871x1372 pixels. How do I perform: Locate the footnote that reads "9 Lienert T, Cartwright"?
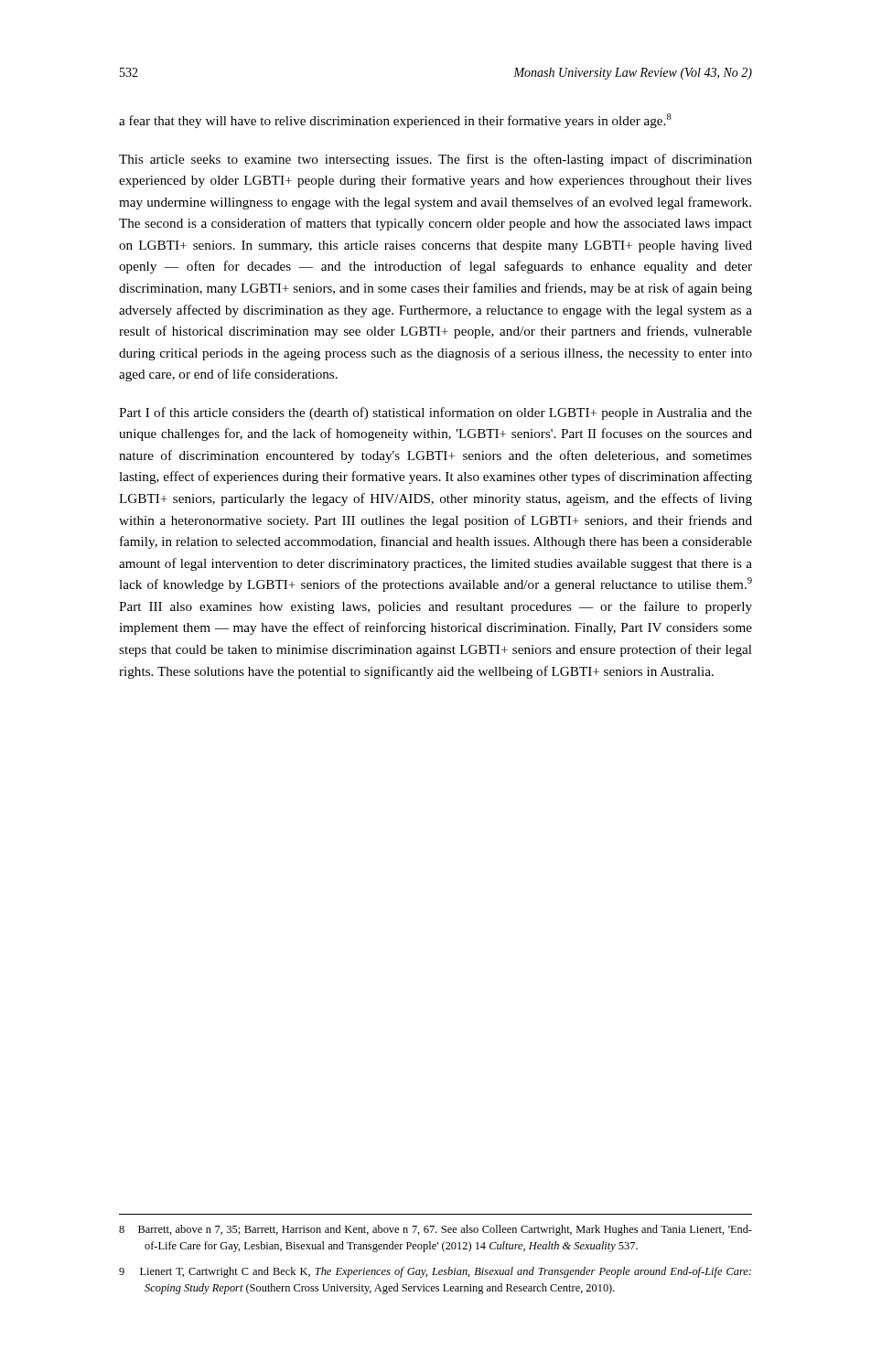(436, 1280)
